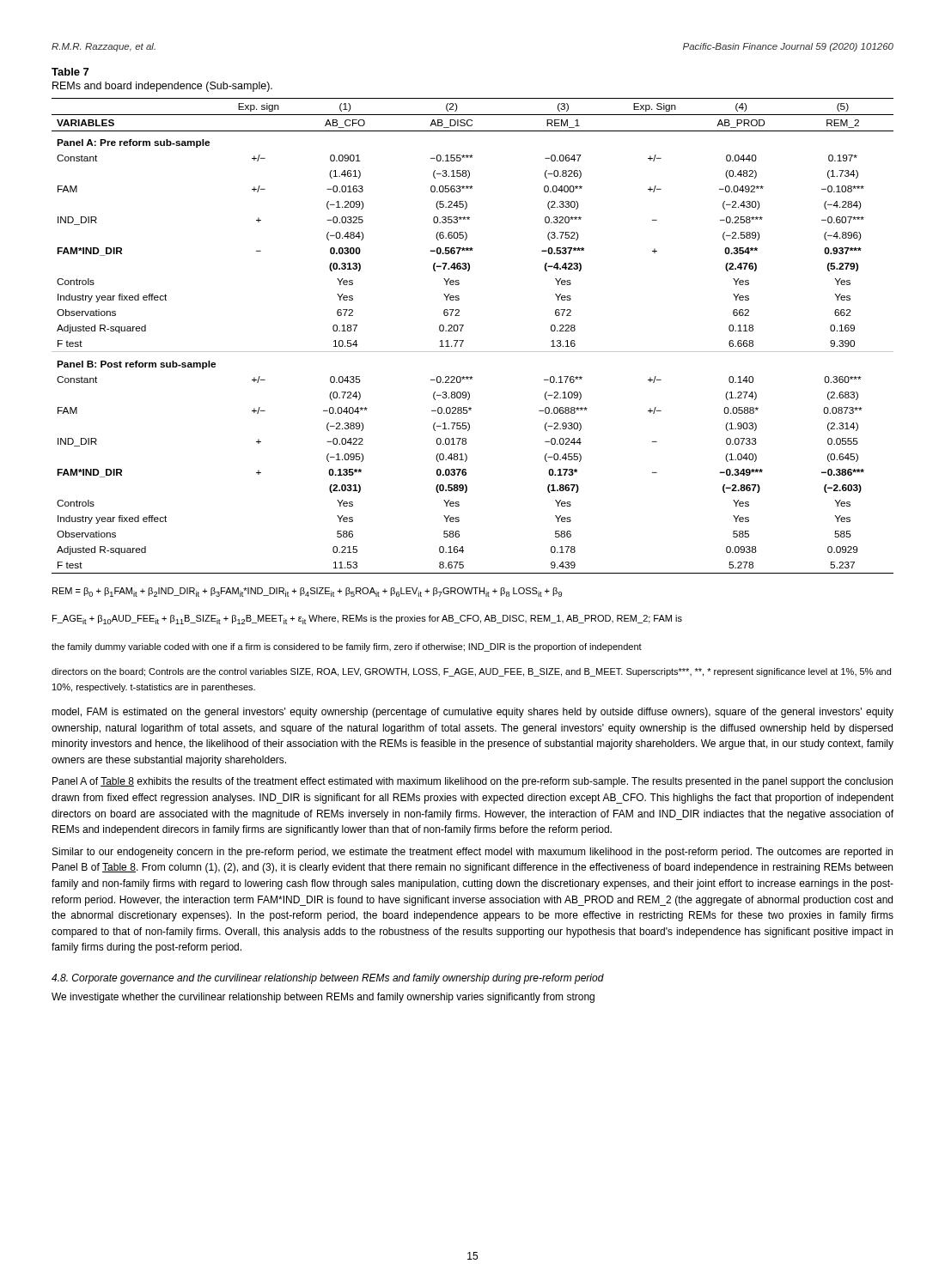The image size is (945, 1288).
Task: Select the text block that reads "We investigate whether the curvilinear"
Action: pos(323,997)
